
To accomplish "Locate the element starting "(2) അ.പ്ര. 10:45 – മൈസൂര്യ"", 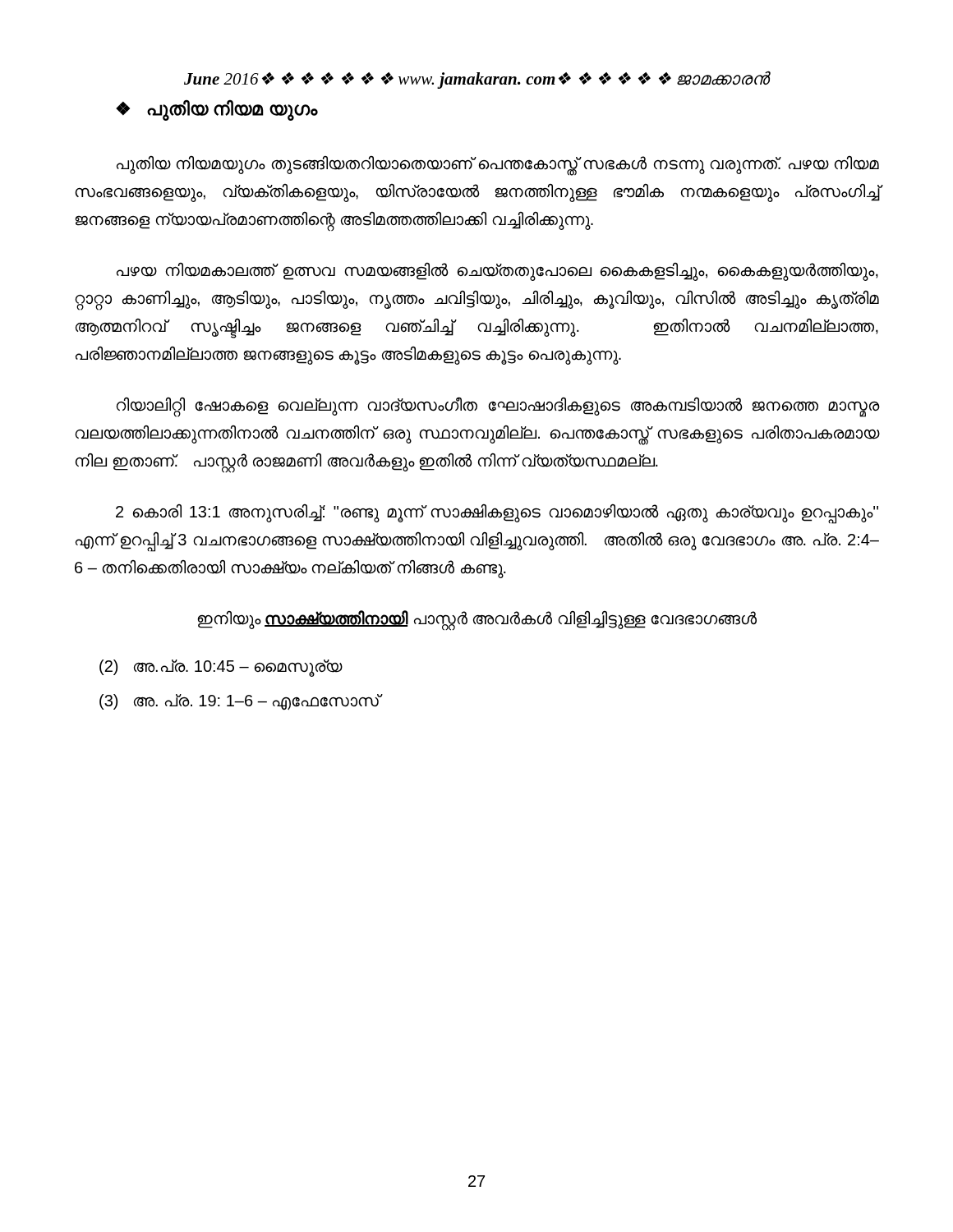I will [220, 666].
